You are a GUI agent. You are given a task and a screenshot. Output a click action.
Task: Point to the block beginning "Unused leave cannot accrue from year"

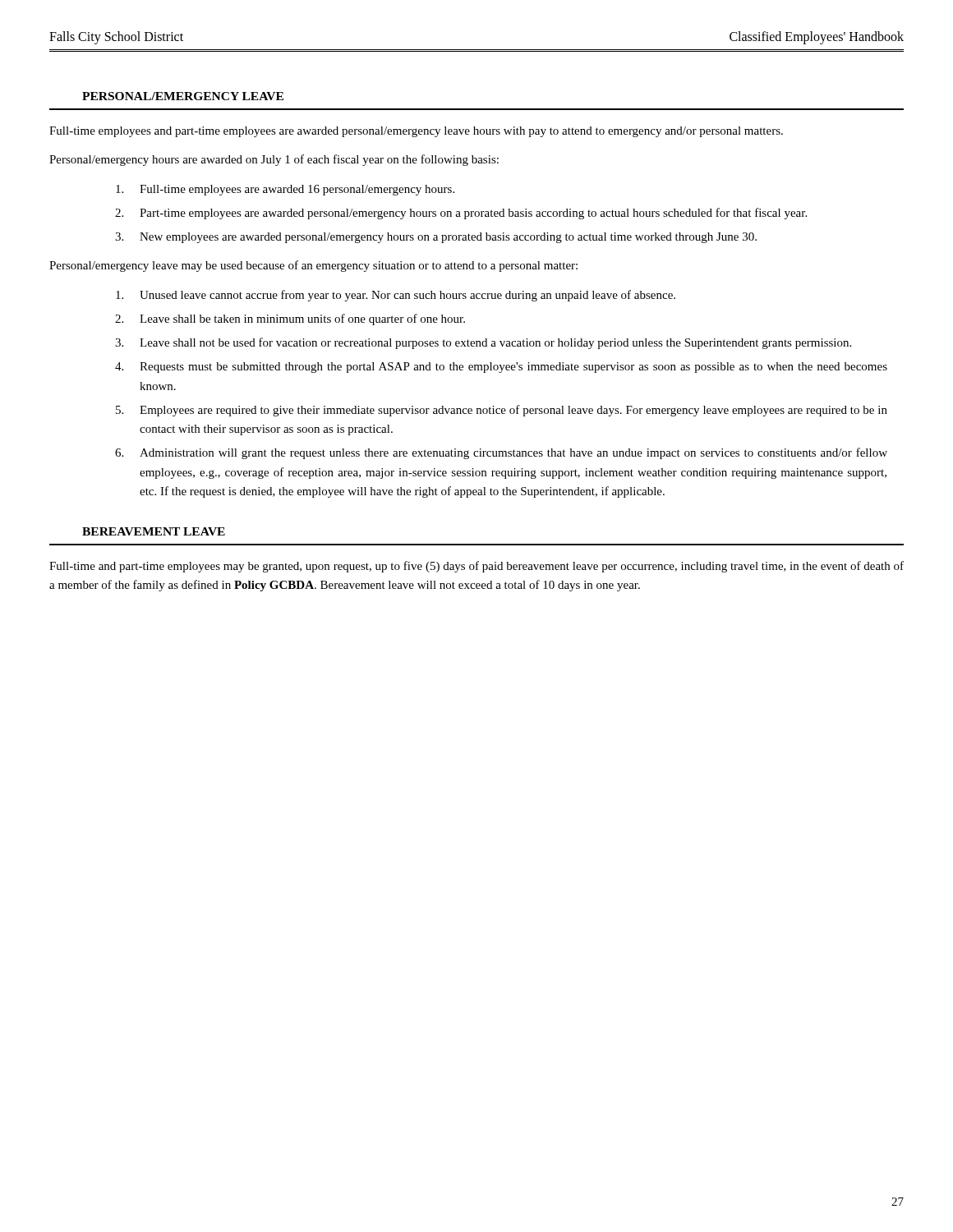501,295
